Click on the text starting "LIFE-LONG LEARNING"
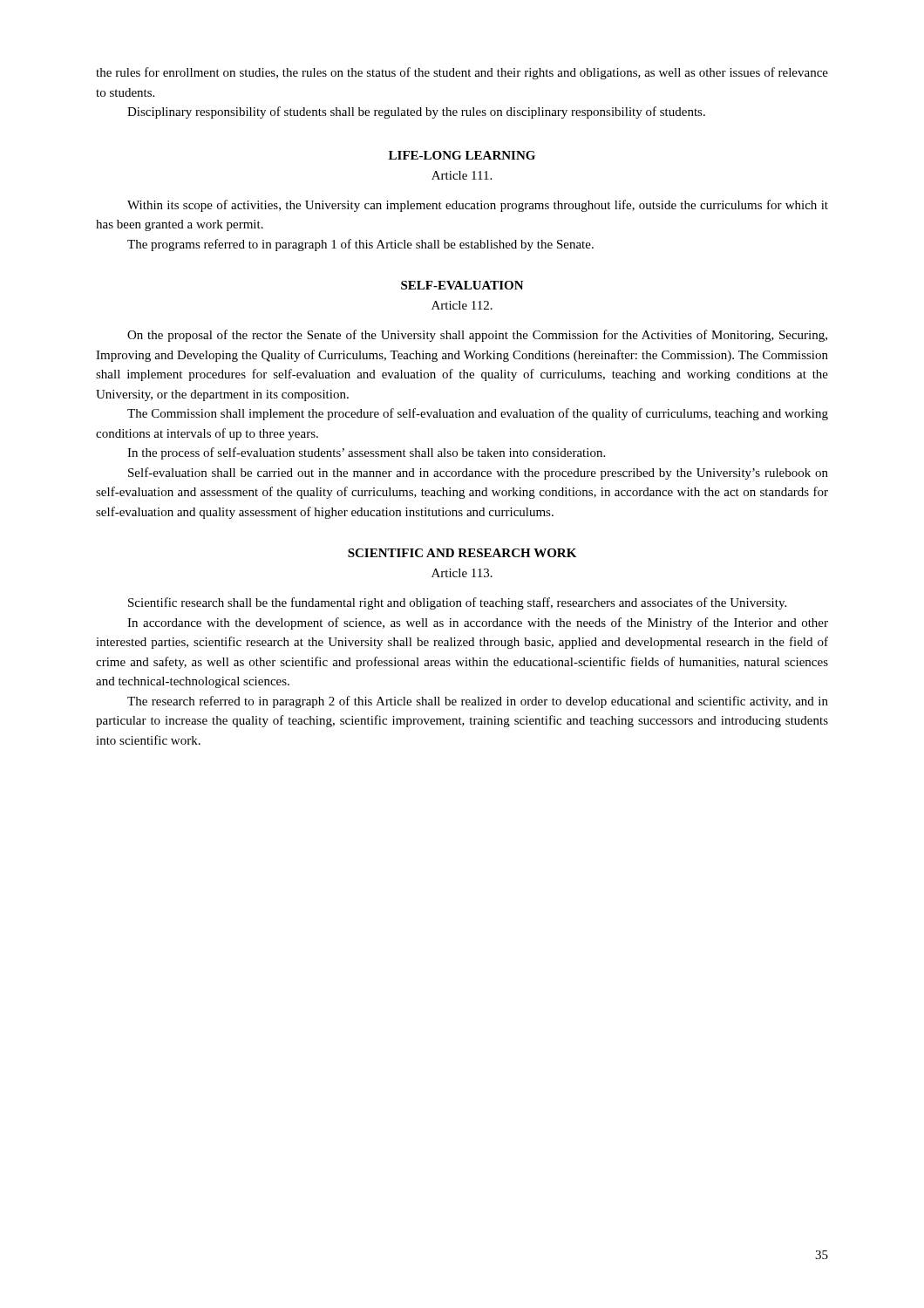924x1308 pixels. pyautogui.click(x=462, y=155)
